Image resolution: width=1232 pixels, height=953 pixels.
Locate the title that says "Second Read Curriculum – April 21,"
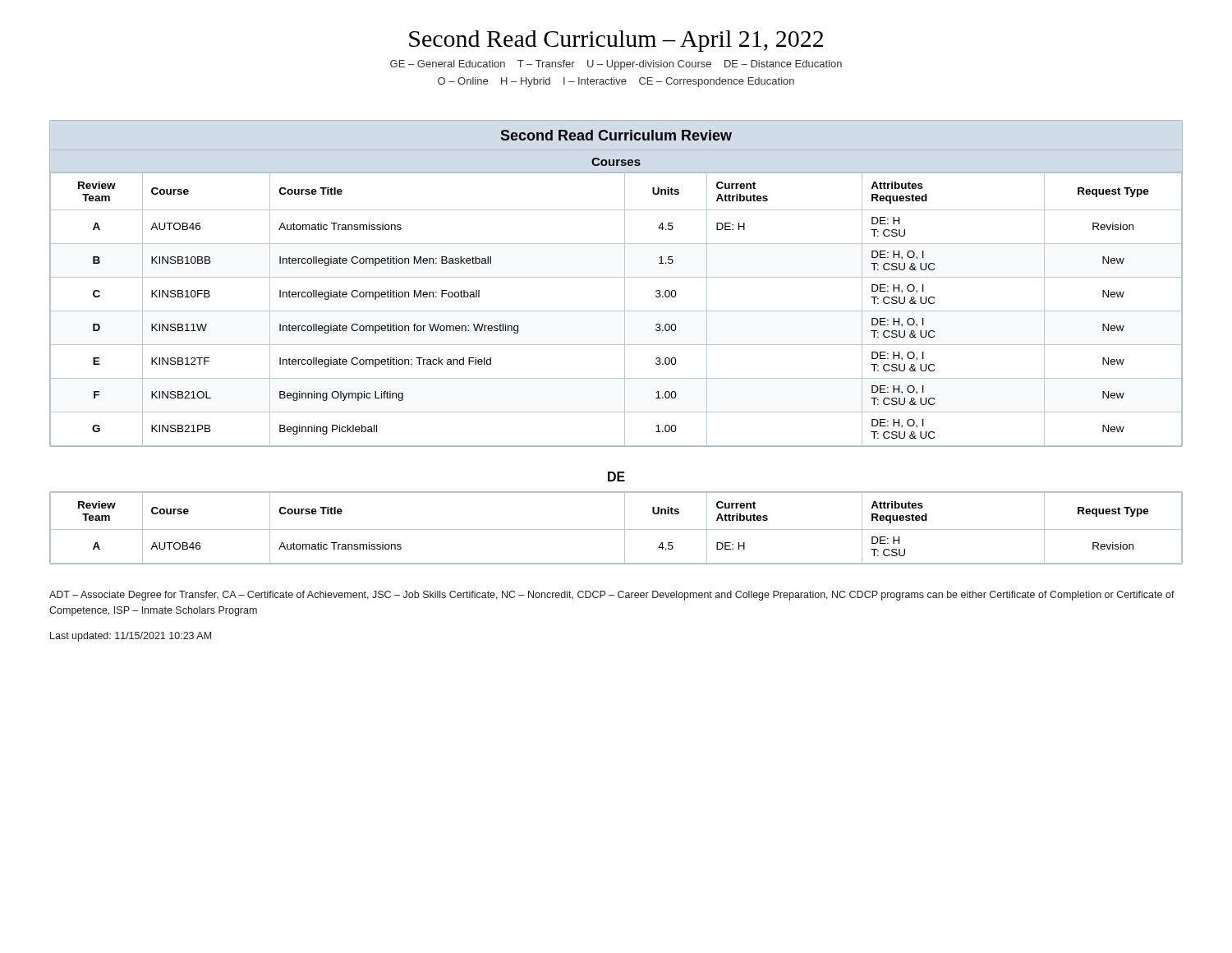coord(616,38)
